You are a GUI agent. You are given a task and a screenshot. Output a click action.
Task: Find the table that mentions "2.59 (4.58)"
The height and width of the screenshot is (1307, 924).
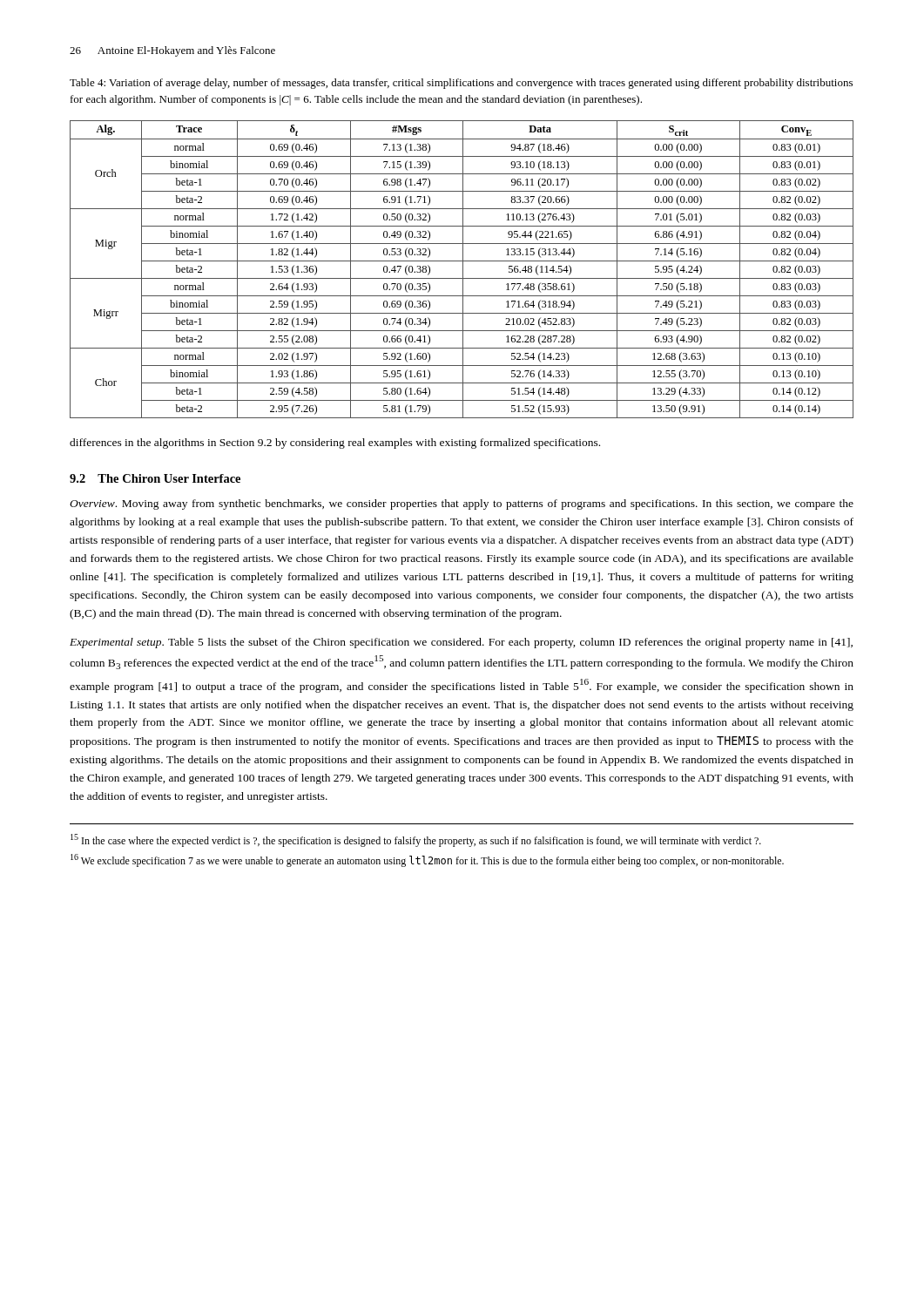coord(462,269)
